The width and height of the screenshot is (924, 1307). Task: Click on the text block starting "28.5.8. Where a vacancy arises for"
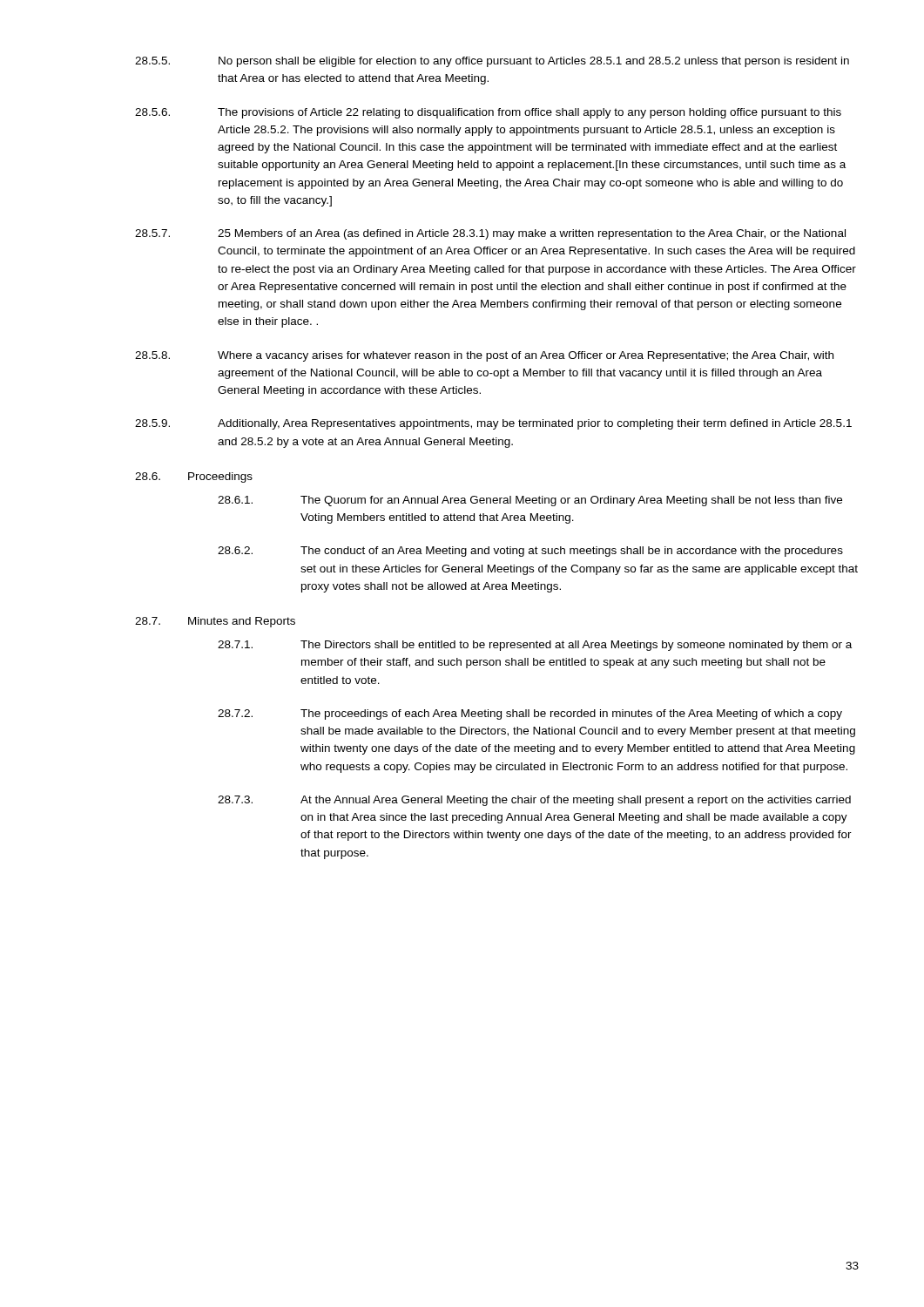(x=497, y=373)
